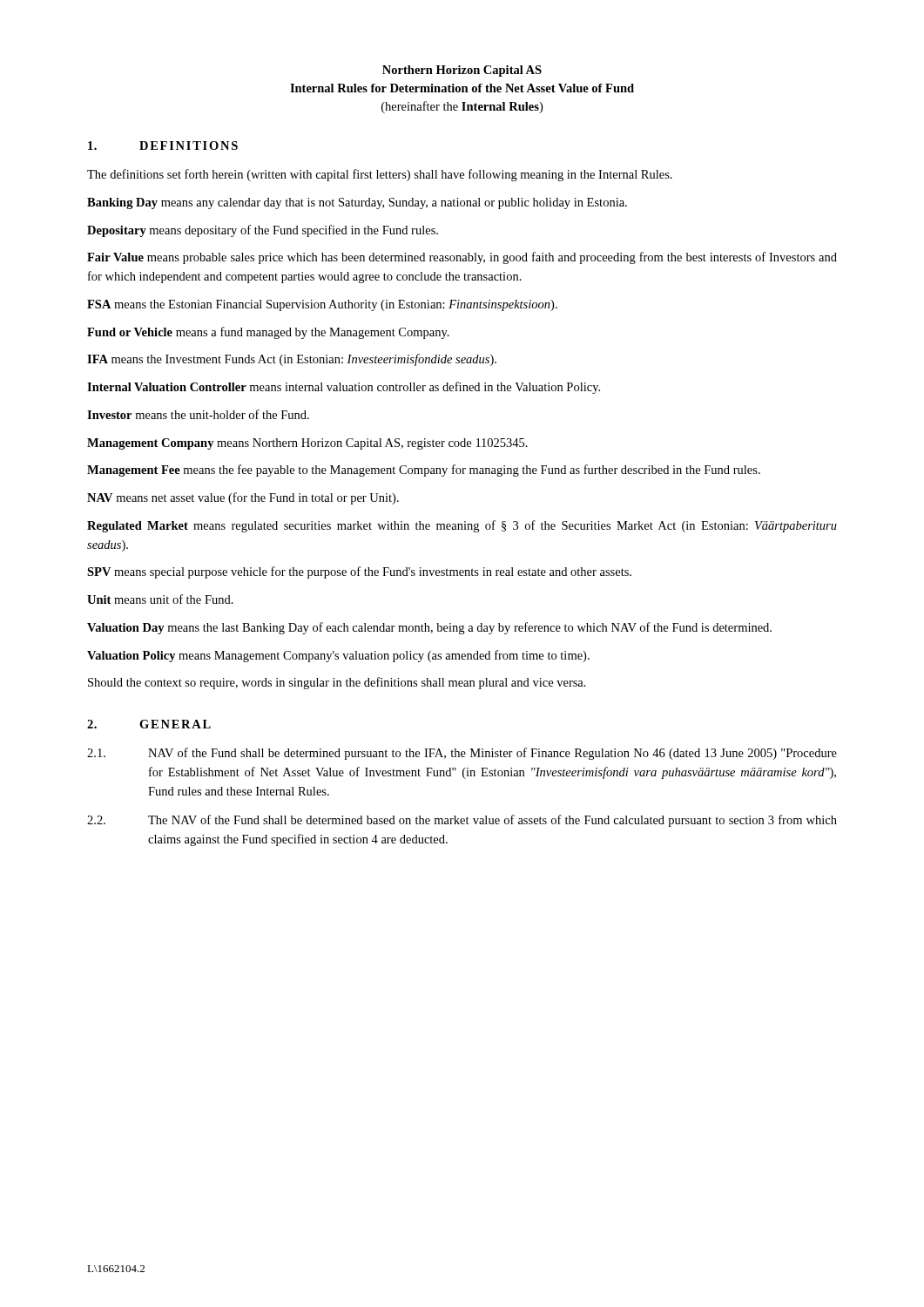The image size is (924, 1307).
Task: Locate the block of text that opens with "Internal Valuation Controller means internal valuation"
Action: click(344, 387)
